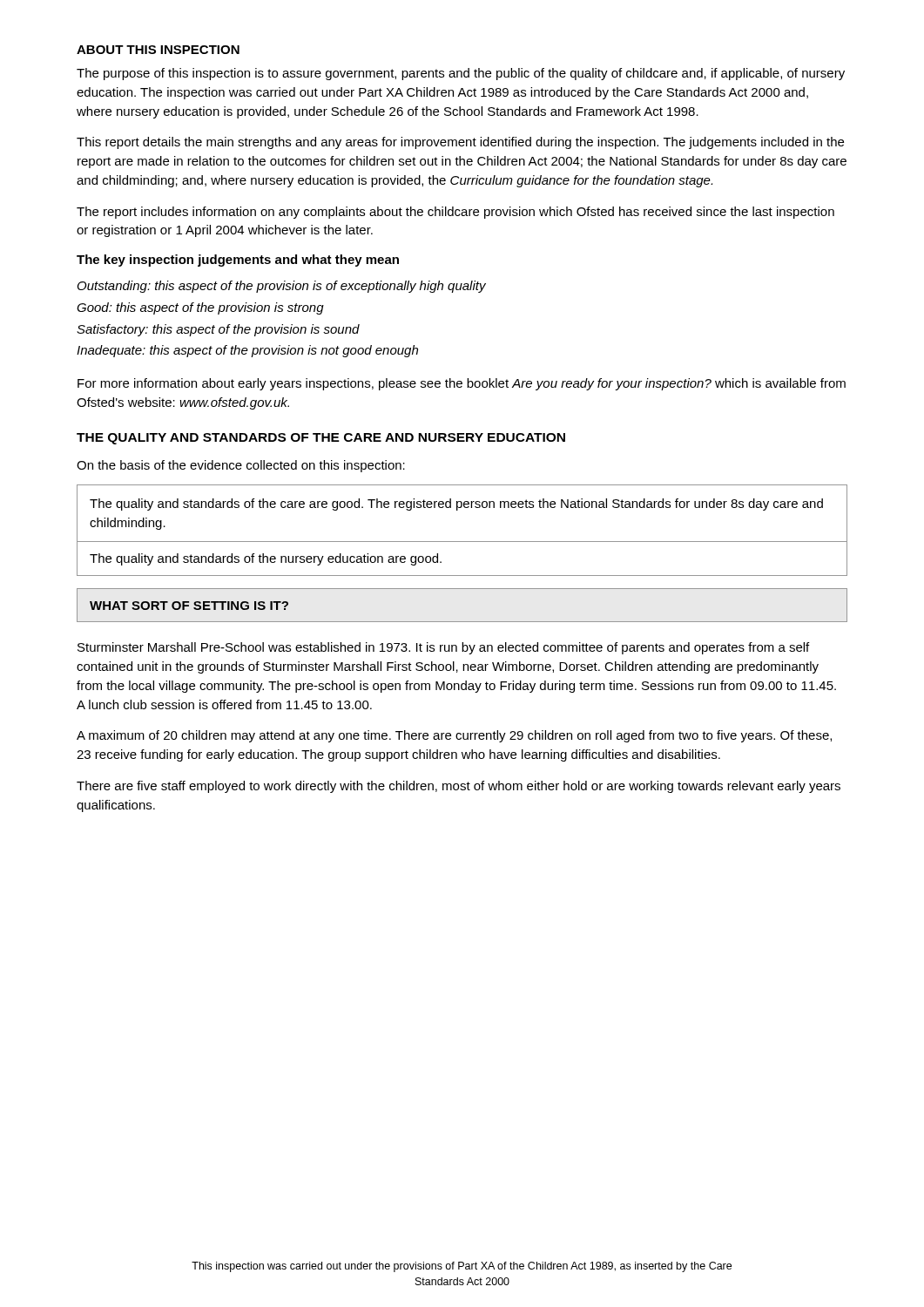This screenshot has height=1307, width=924.
Task: Click the passage that begins "Sturminster Marshall Pre-School was established in 1973. It"
Action: (457, 676)
